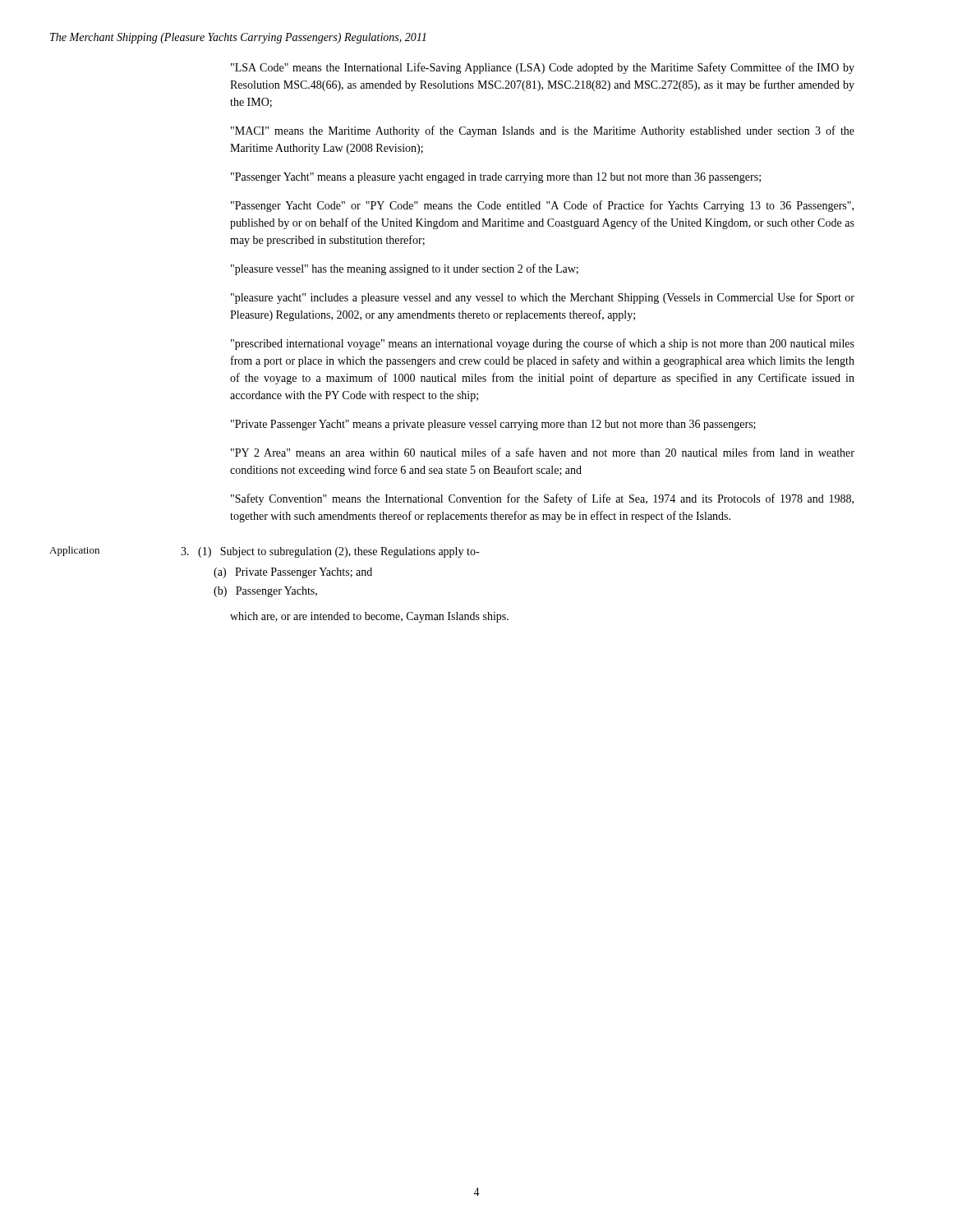The image size is (953, 1232).
Task: Navigate to the passage starting ""Safety Convention" means the"
Action: click(542, 508)
